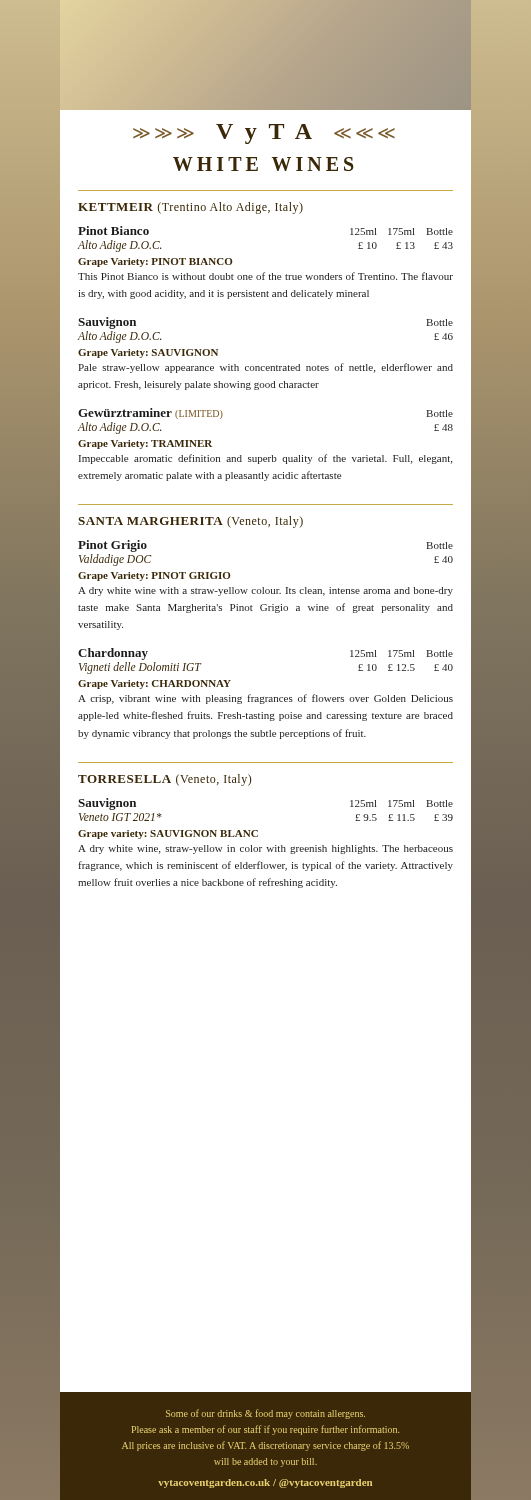Click on the table containing "Sauvignon Bottle Alto Adige D.O.C."
This screenshot has height=1500, width=531.
[x=266, y=325]
